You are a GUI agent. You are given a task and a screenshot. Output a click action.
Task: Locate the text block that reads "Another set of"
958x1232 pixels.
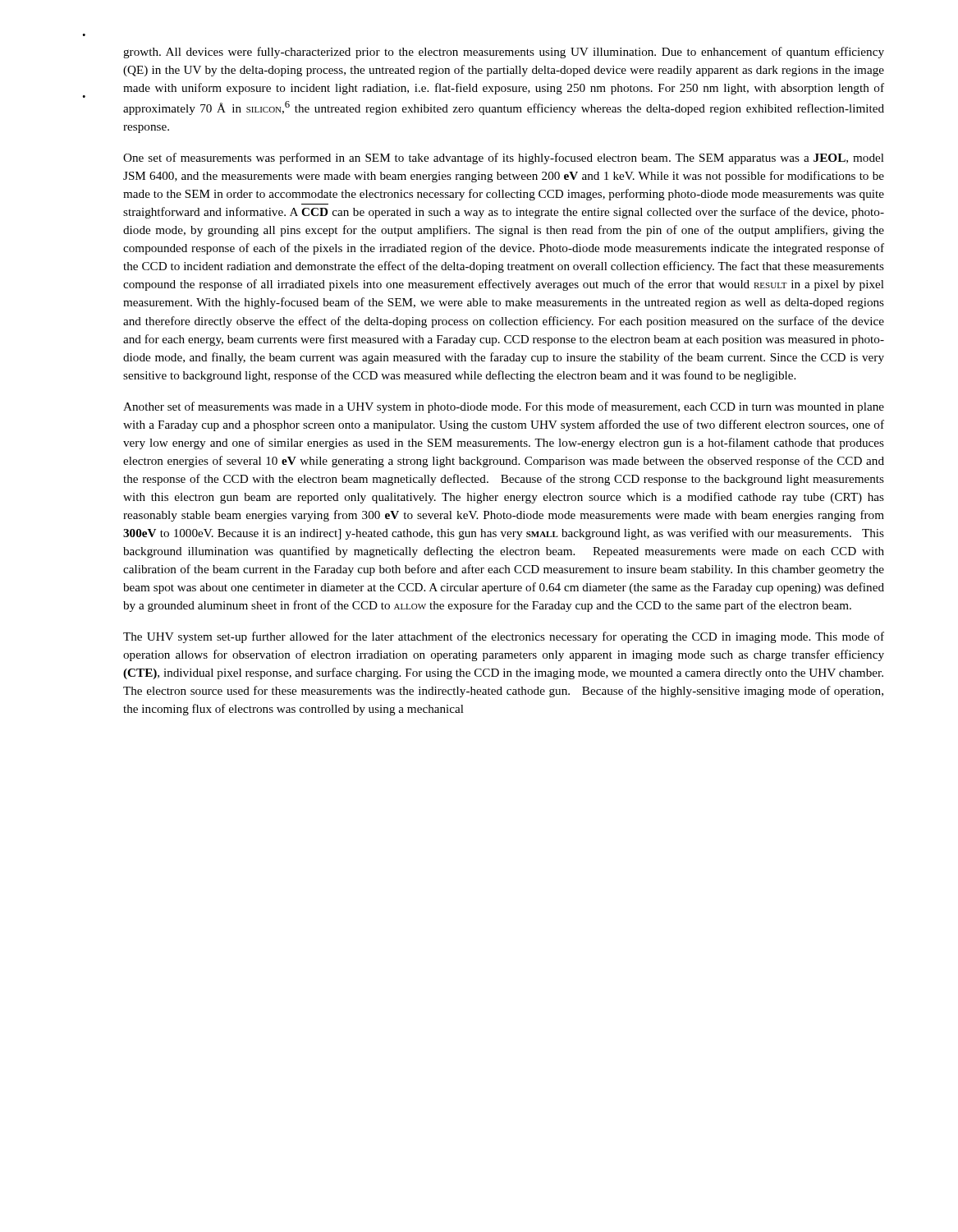click(504, 506)
